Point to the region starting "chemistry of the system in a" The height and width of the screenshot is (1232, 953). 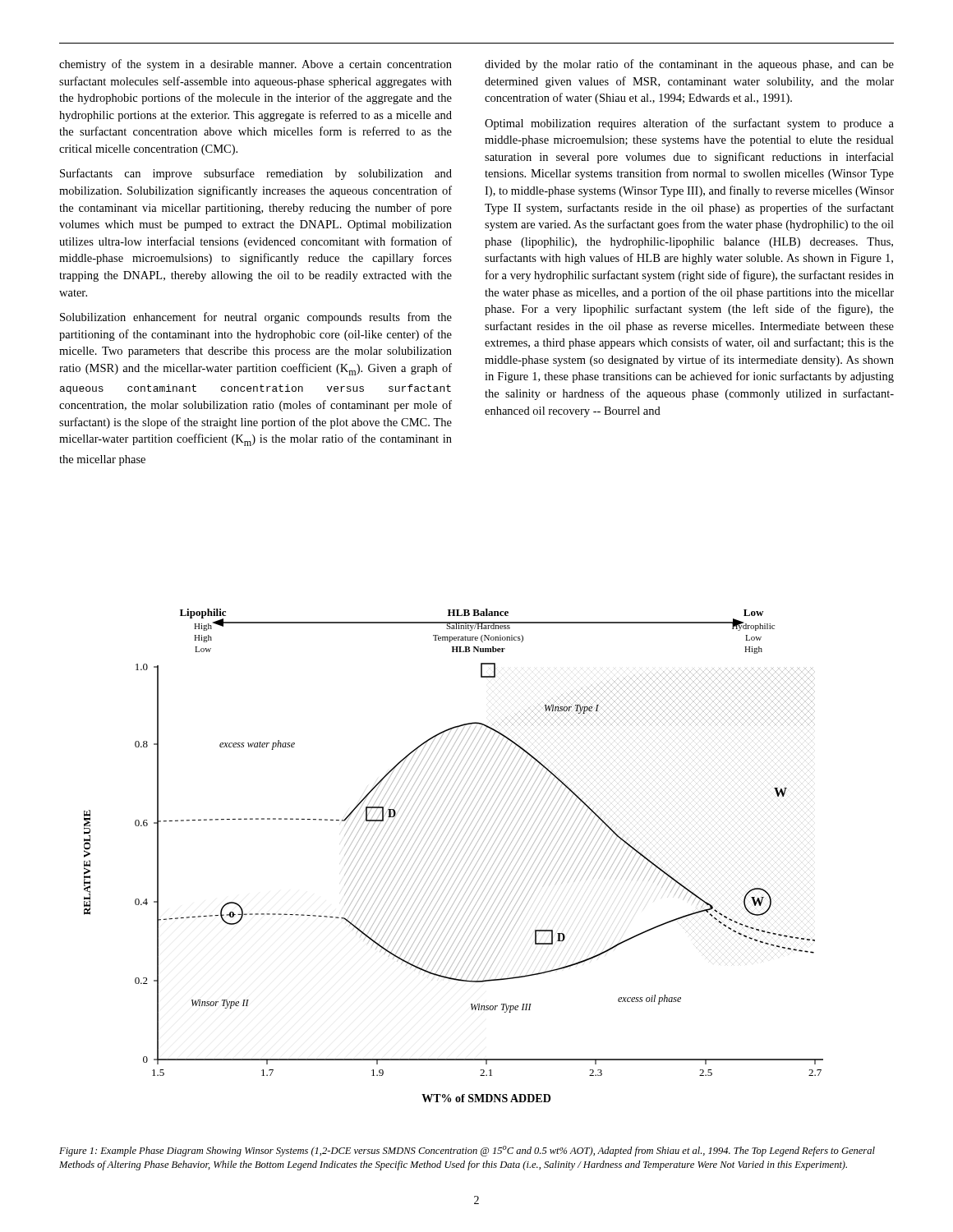255,262
